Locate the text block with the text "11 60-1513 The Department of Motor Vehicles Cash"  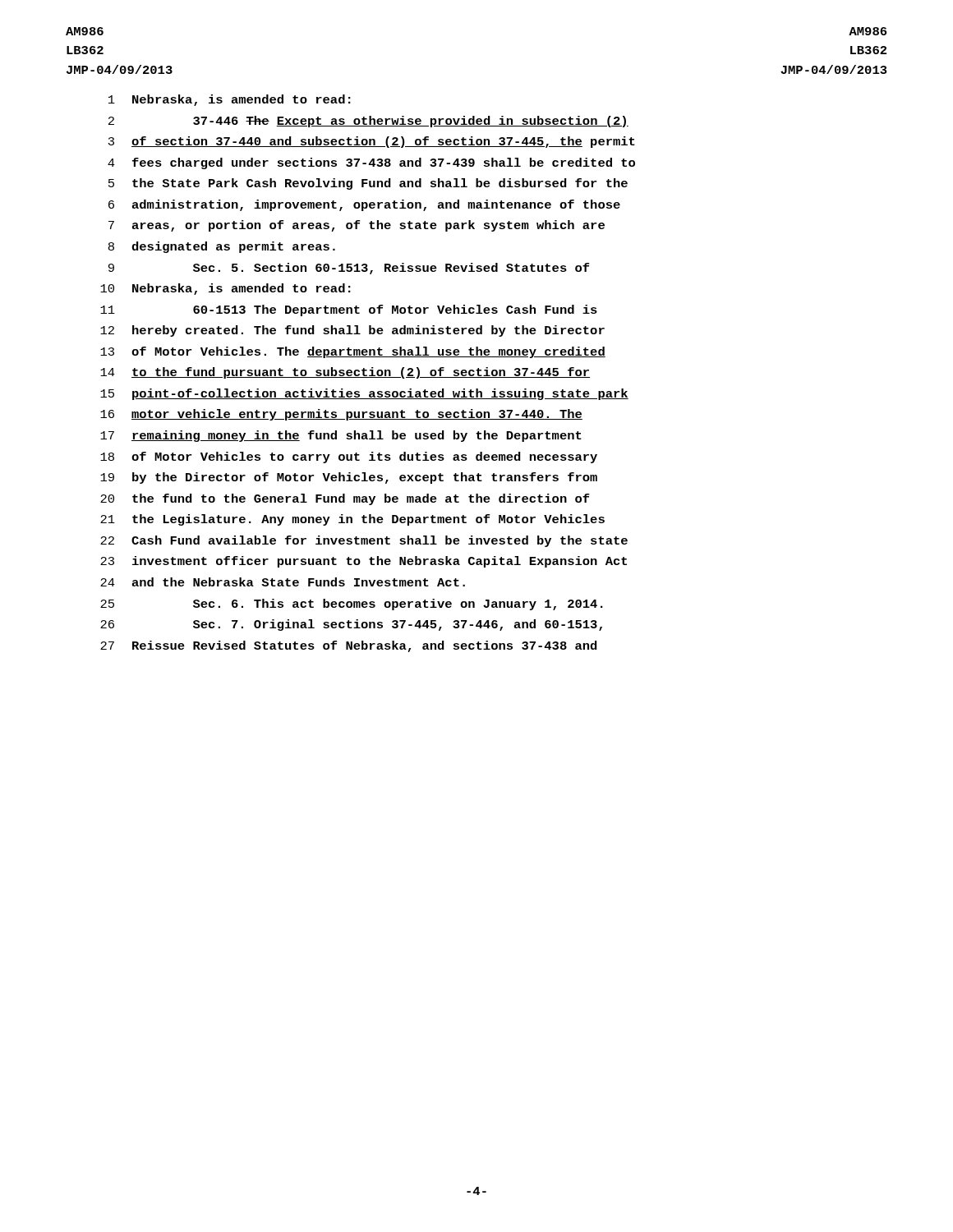(476, 311)
